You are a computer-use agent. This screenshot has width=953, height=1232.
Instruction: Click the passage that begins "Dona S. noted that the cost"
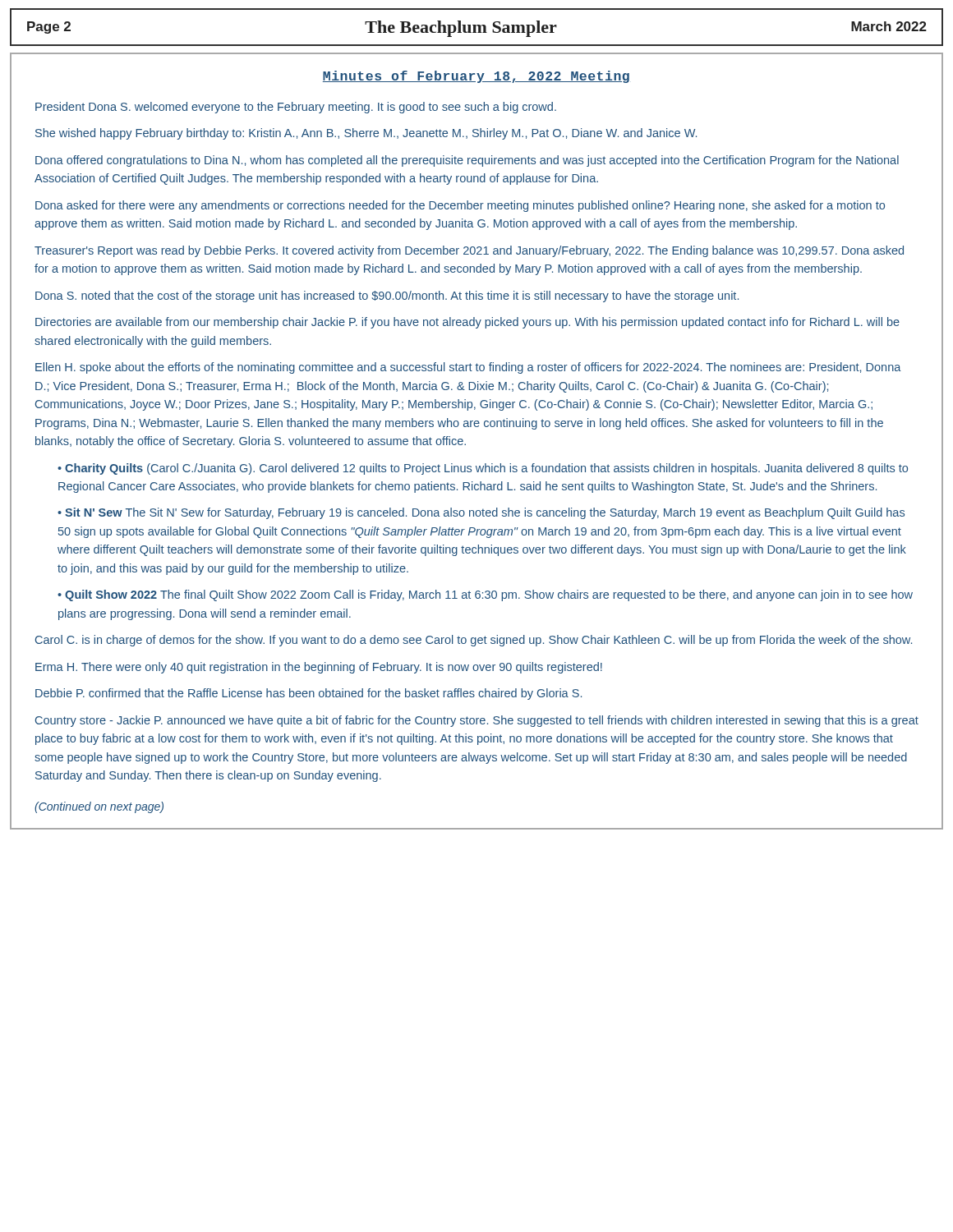pyautogui.click(x=387, y=295)
